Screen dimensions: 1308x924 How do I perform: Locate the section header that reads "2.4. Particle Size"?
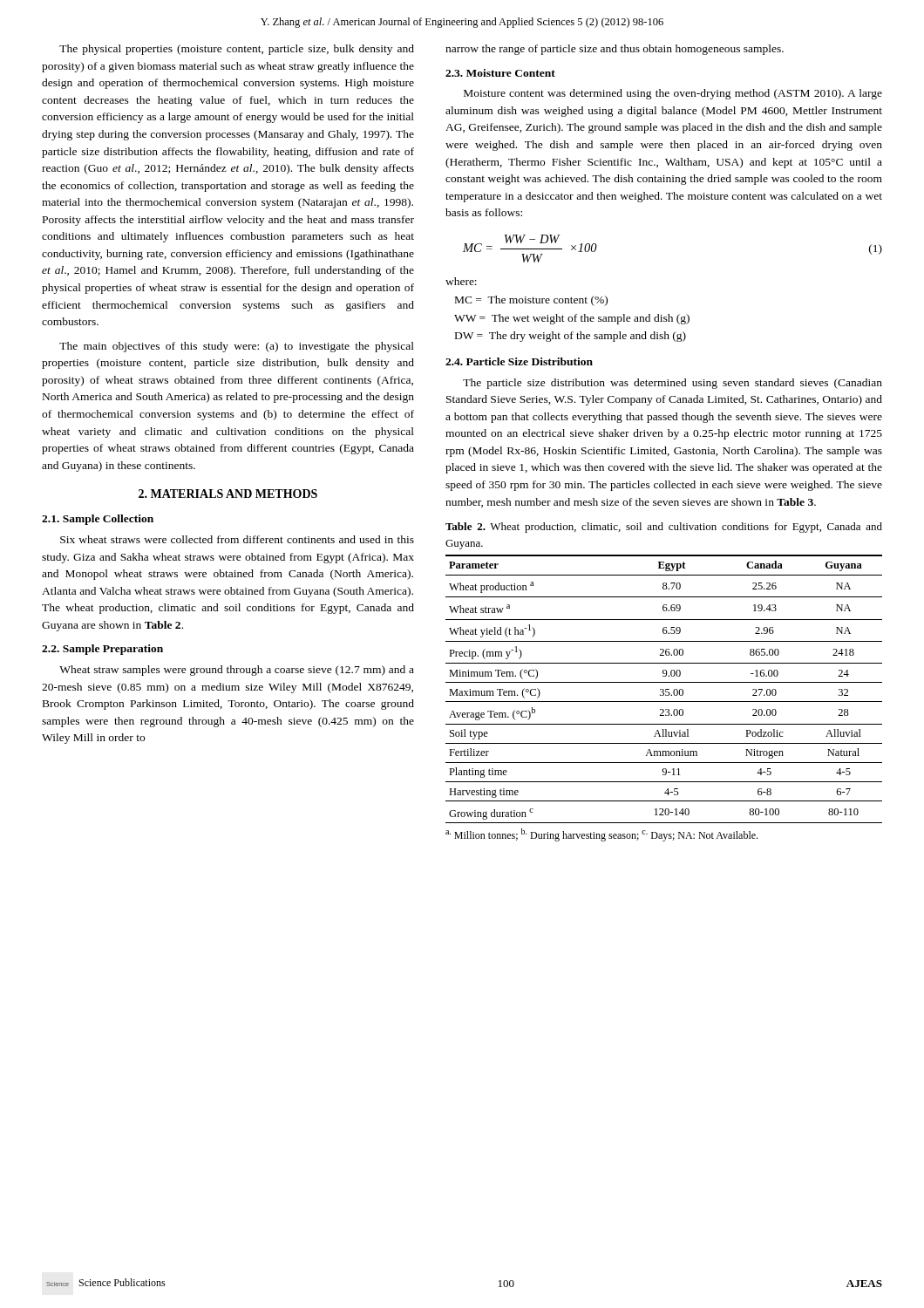(519, 362)
